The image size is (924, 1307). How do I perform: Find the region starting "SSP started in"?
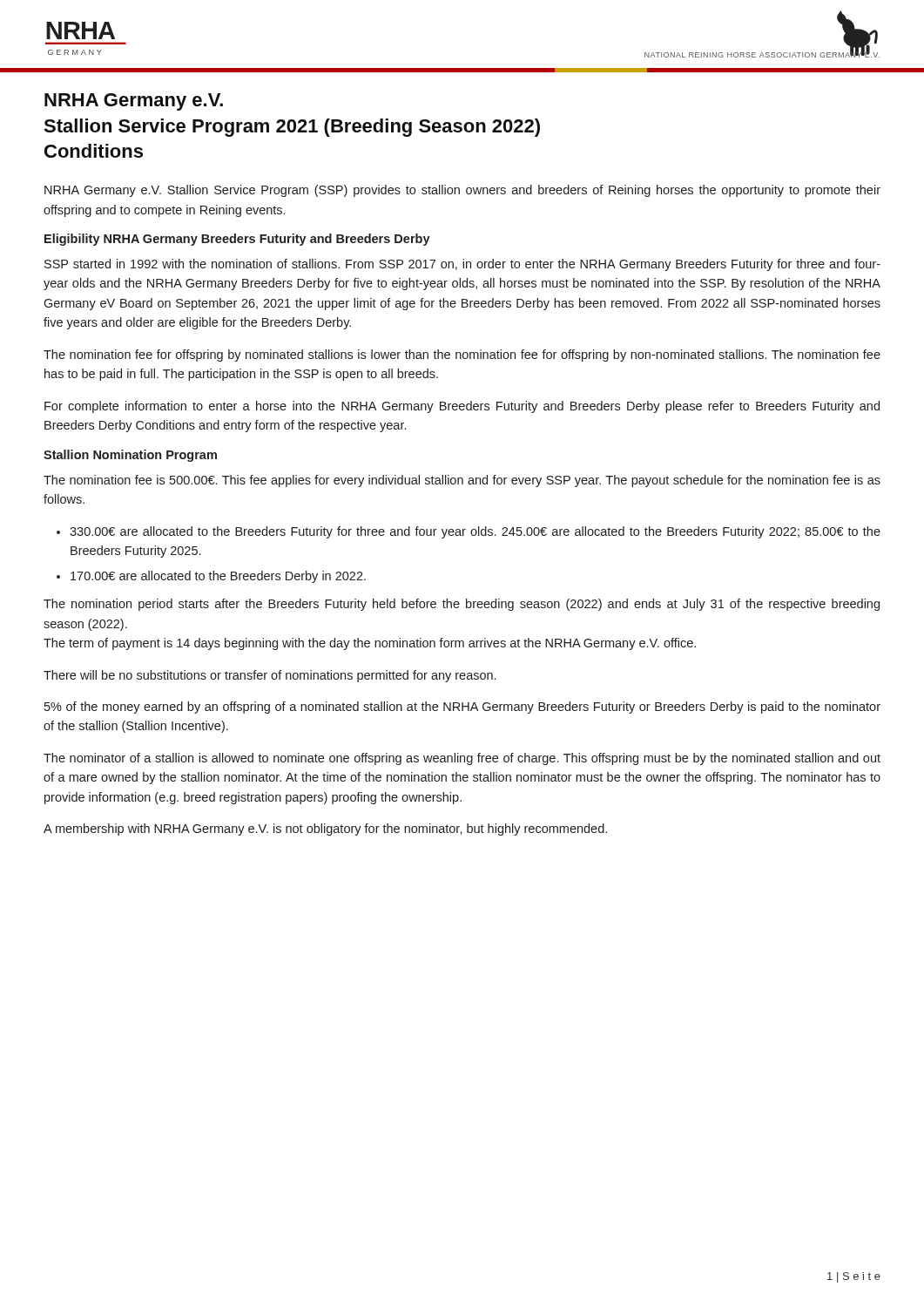(x=462, y=293)
